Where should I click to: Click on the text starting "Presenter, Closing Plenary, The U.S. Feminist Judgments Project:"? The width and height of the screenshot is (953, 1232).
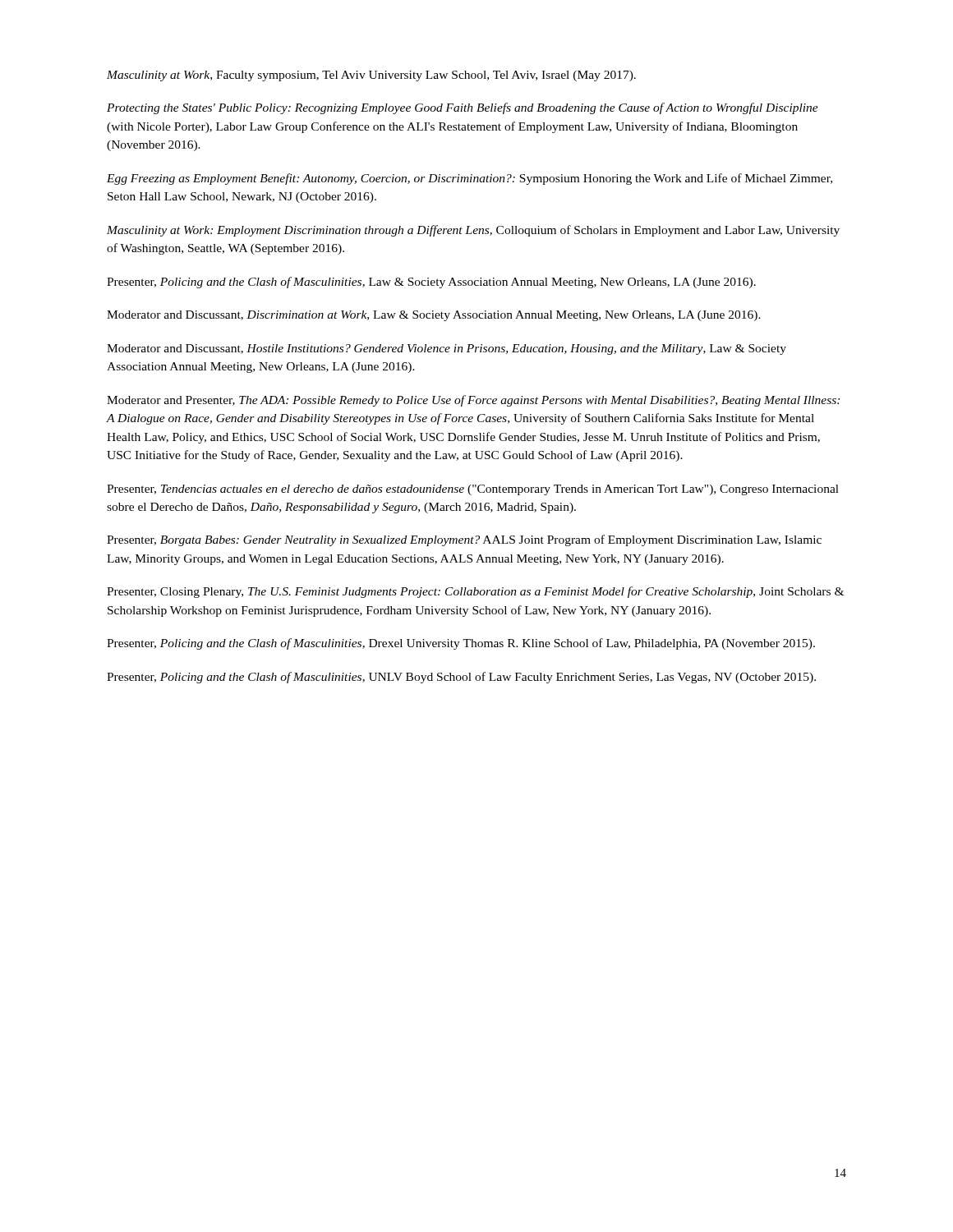(475, 600)
